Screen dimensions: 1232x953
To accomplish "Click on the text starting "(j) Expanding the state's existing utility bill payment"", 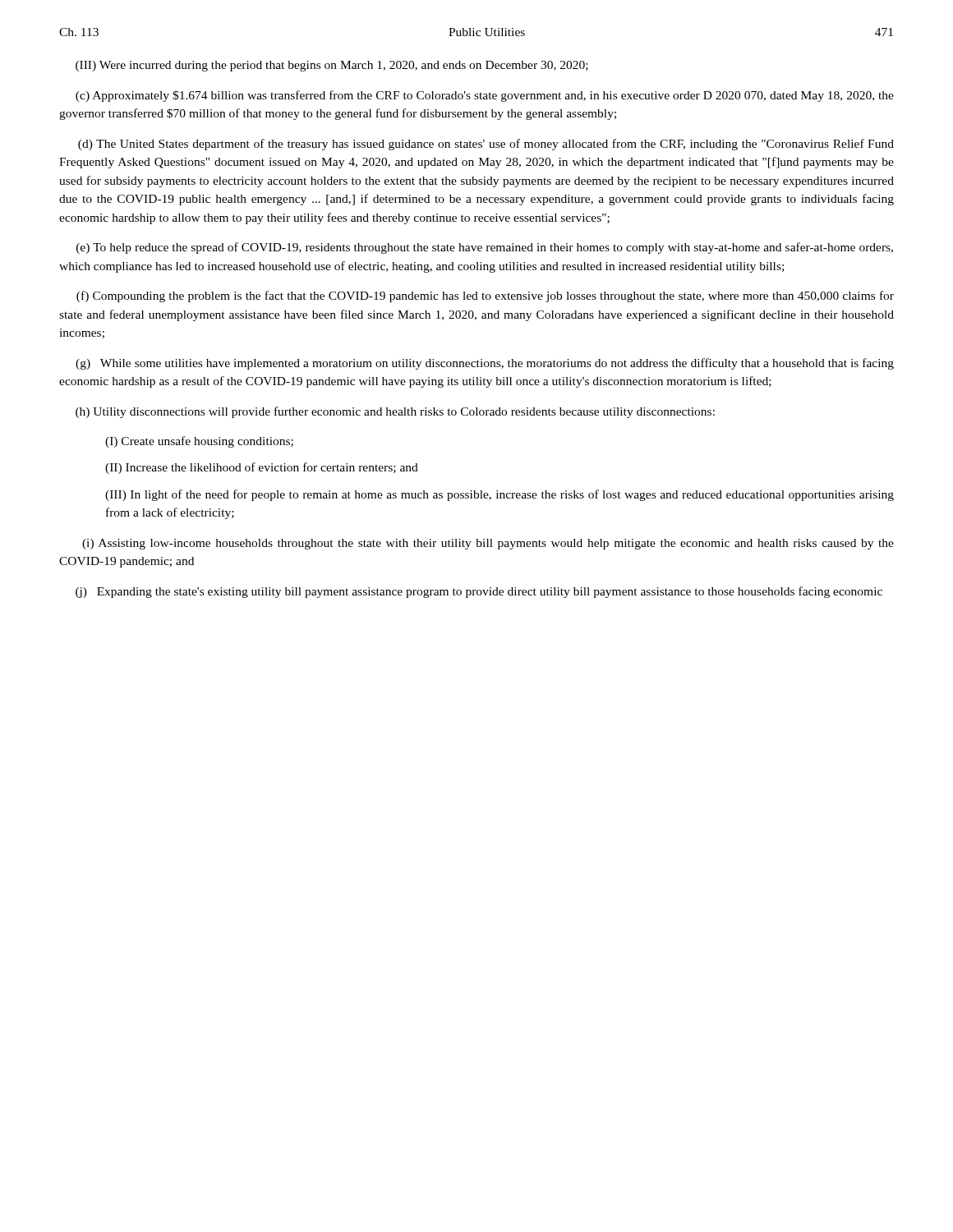I will click(471, 591).
